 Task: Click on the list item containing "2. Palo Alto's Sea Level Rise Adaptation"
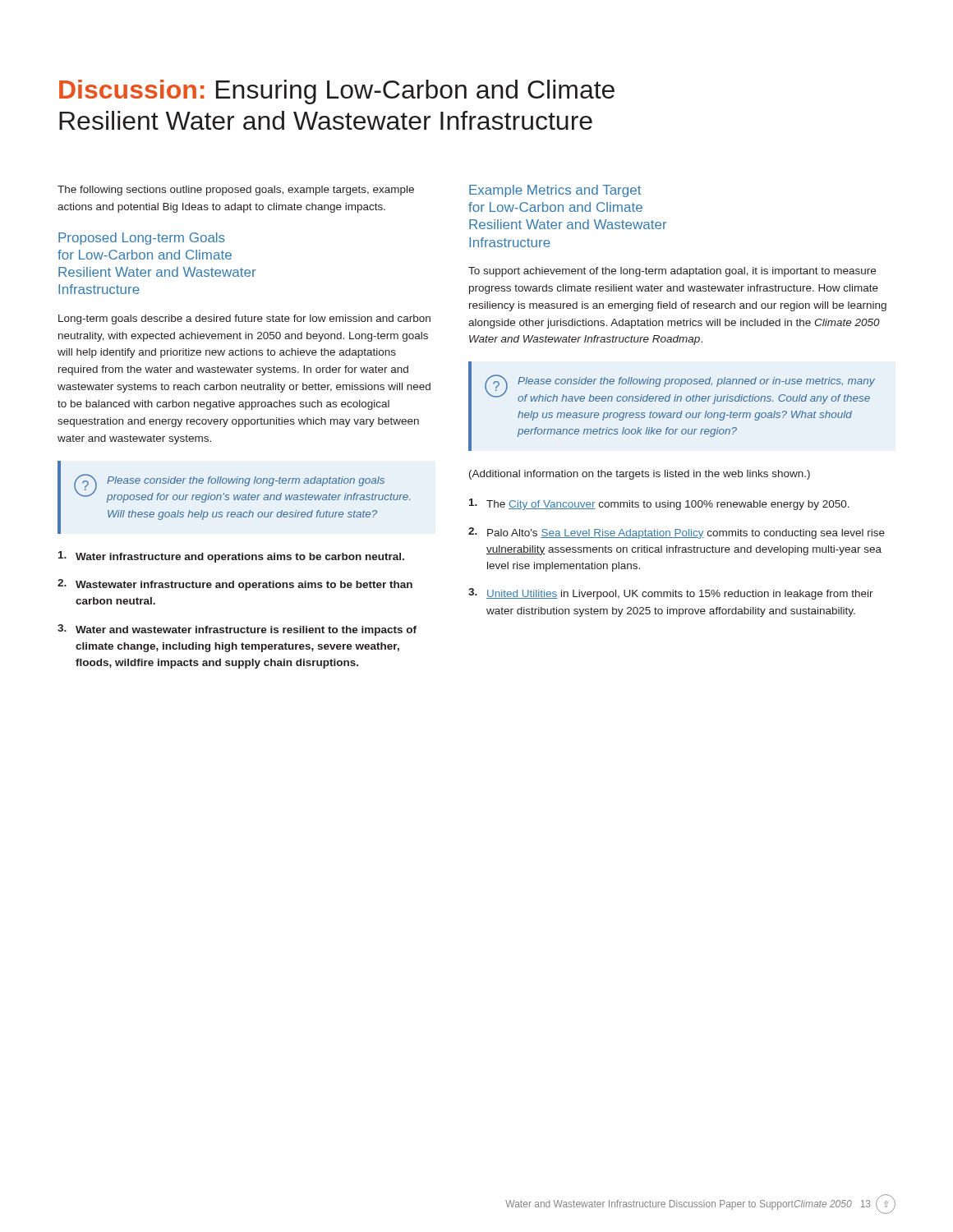682,549
